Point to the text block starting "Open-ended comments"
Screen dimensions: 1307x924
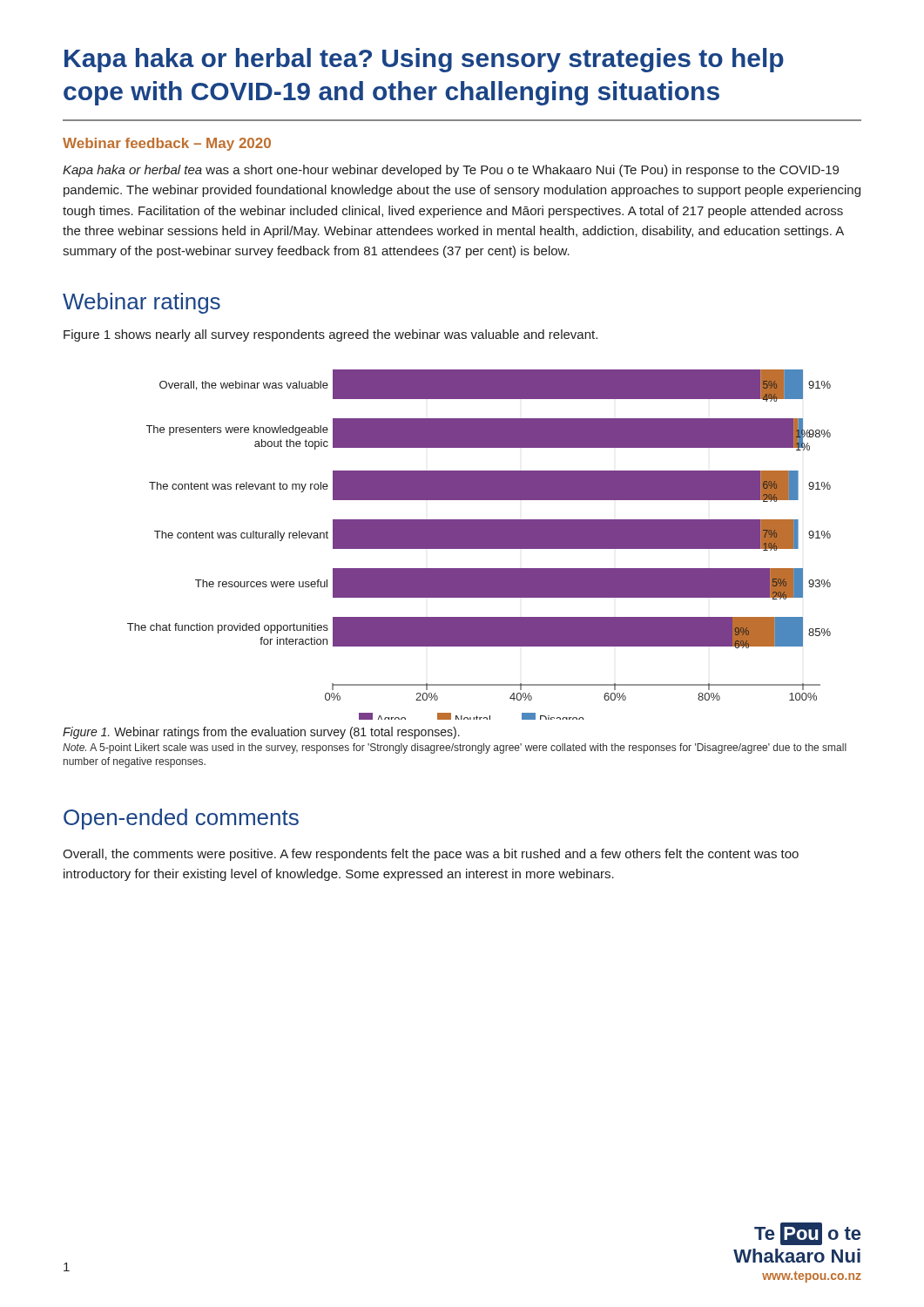pyautogui.click(x=181, y=818)
